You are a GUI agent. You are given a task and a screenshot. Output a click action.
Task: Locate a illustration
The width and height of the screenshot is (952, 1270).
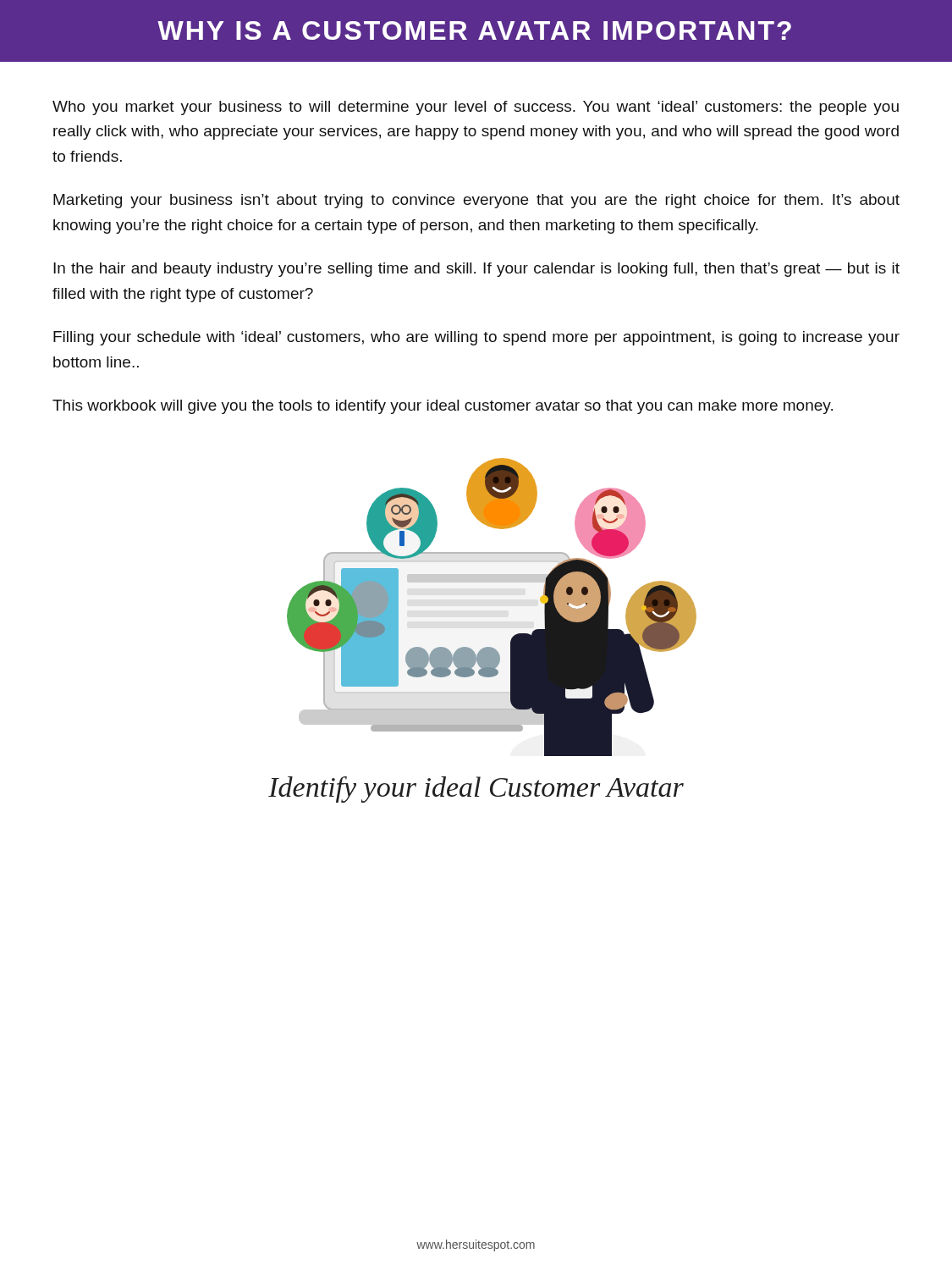tap(476, 600)
